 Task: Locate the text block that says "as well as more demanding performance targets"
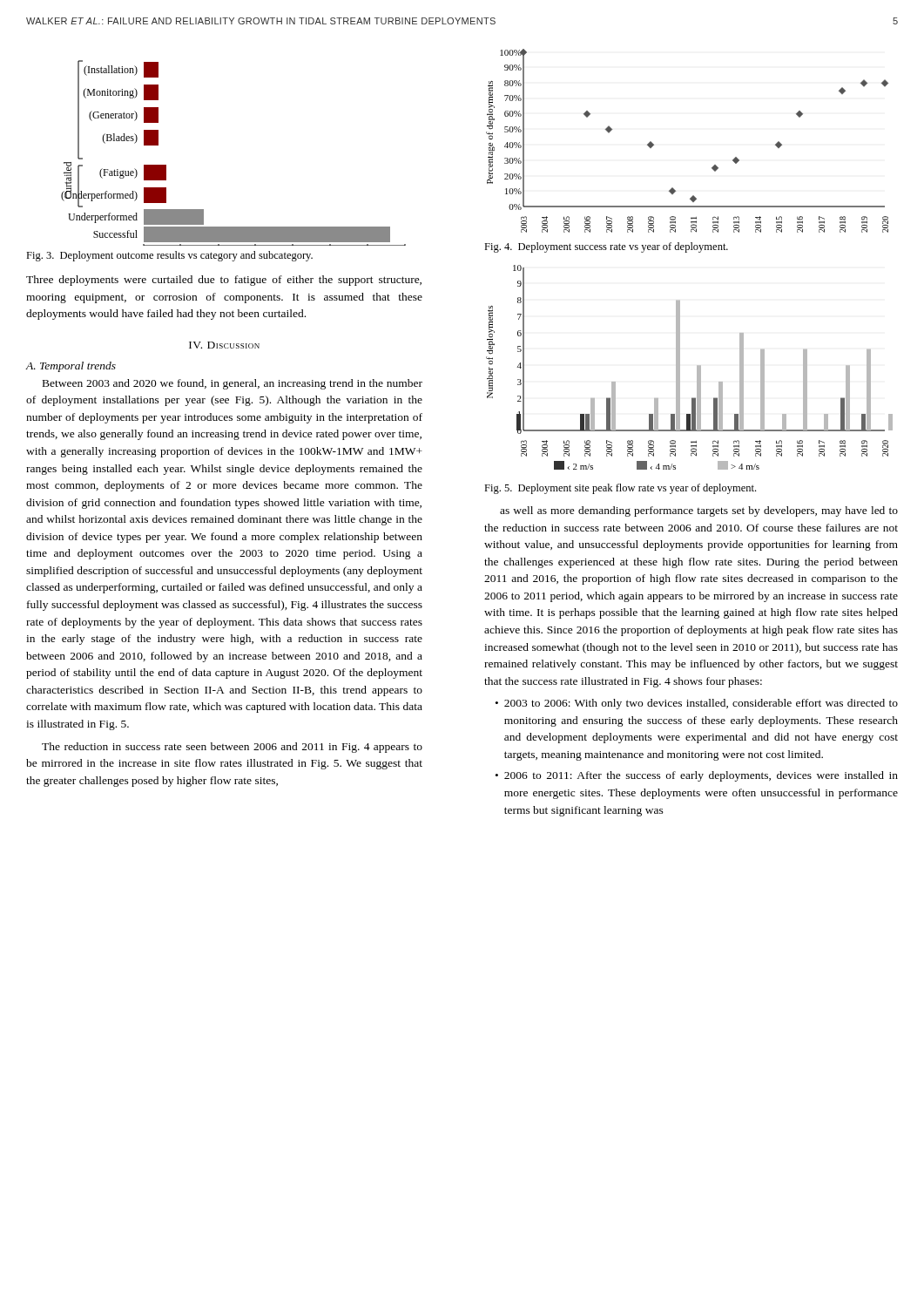click(691, 595)
